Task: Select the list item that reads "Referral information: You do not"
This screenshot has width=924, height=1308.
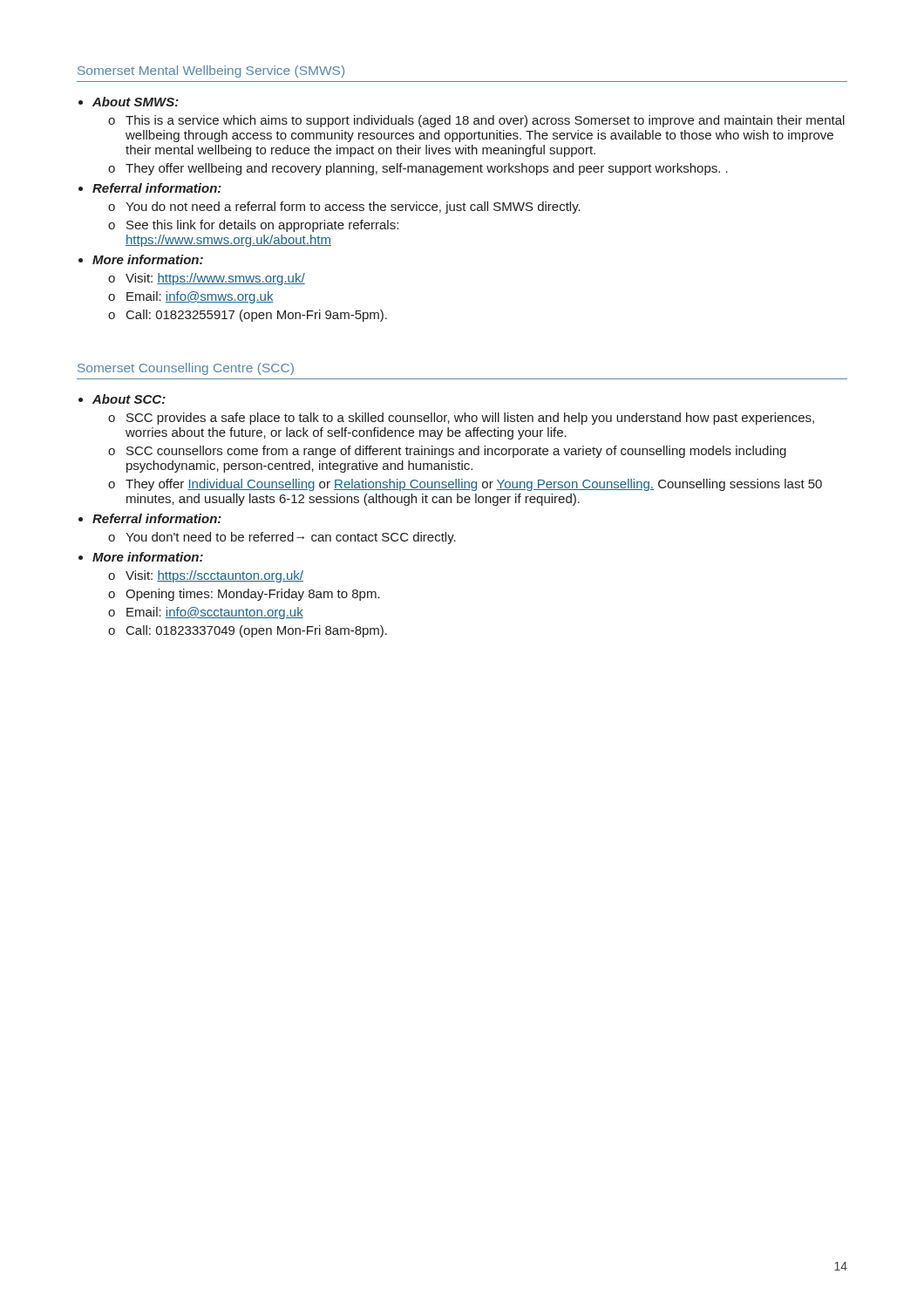Action: [x=470, y=214]
